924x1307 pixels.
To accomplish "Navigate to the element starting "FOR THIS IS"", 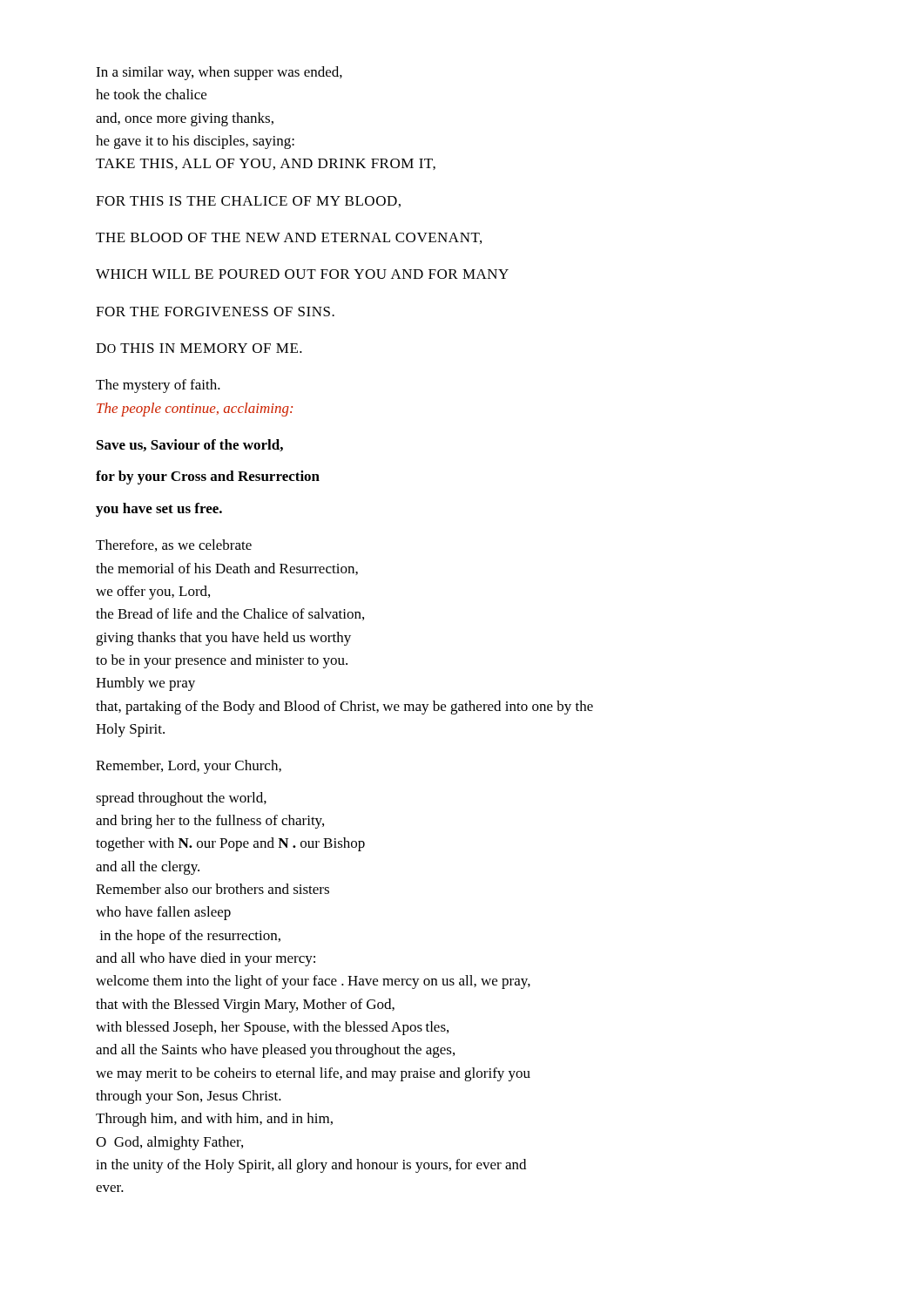I will tap(249, 201).
